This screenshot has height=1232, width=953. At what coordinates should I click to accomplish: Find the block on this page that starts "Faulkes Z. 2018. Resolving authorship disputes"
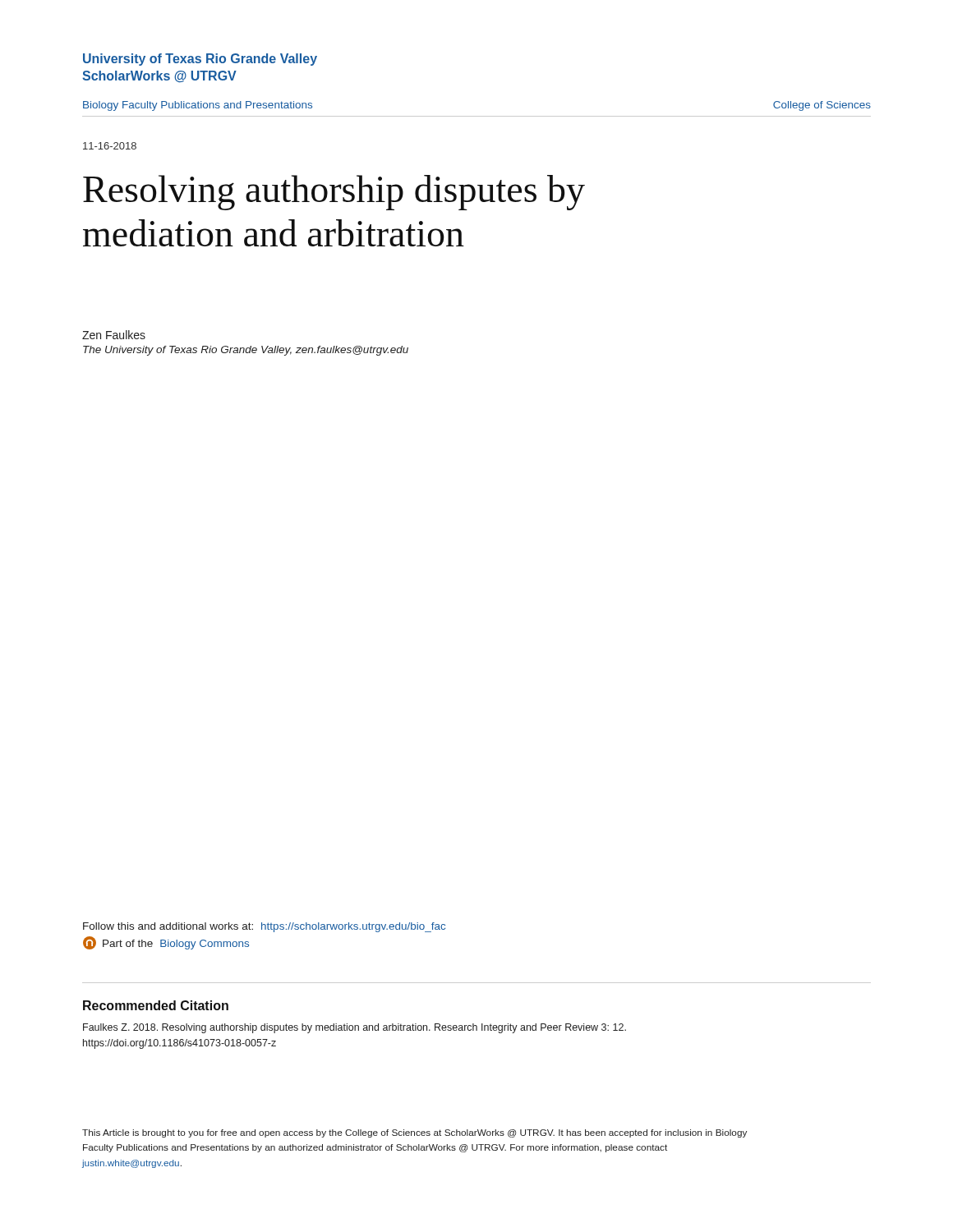click(x=354, y=1035)
